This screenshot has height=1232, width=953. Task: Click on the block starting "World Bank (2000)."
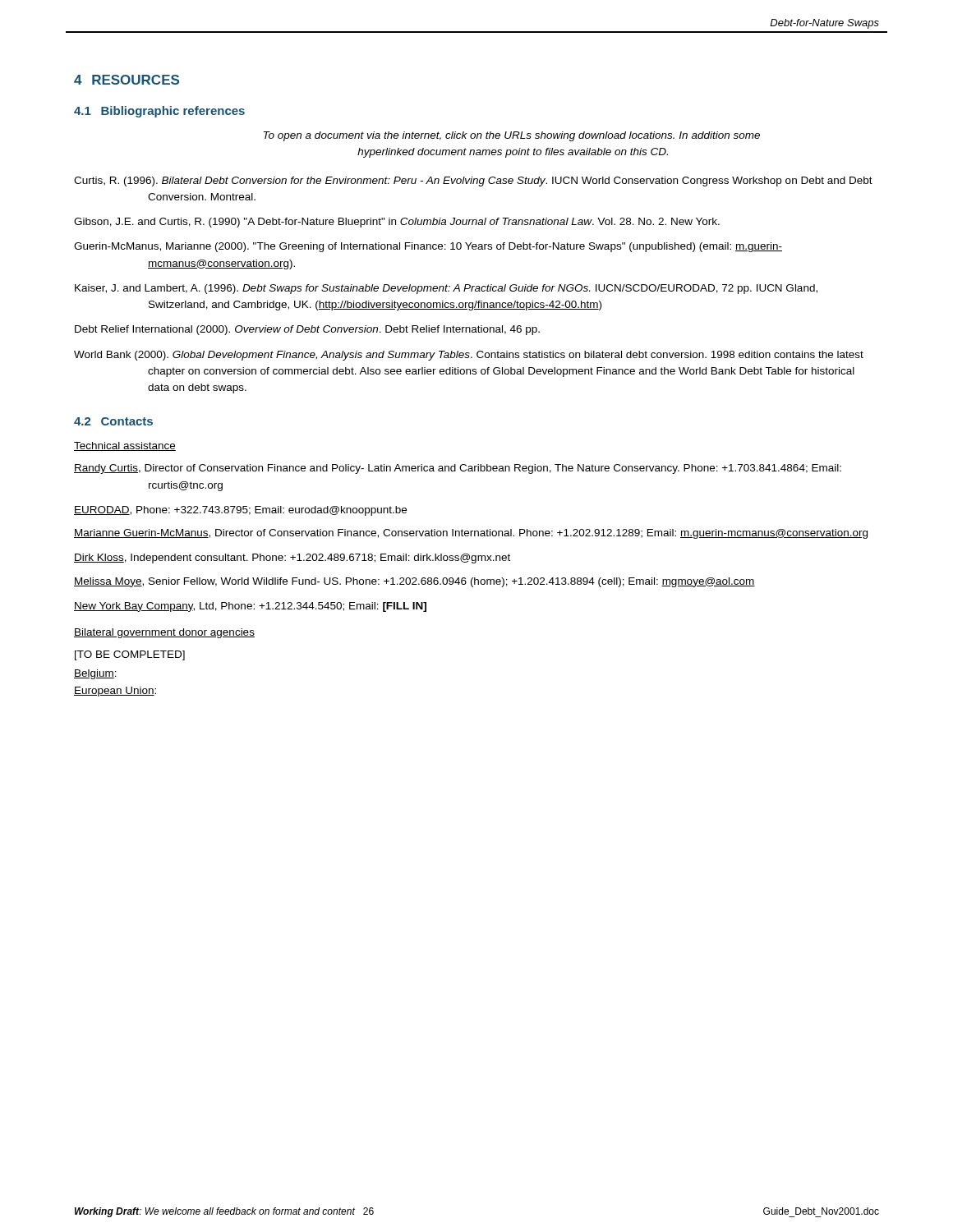coord(476,371)
